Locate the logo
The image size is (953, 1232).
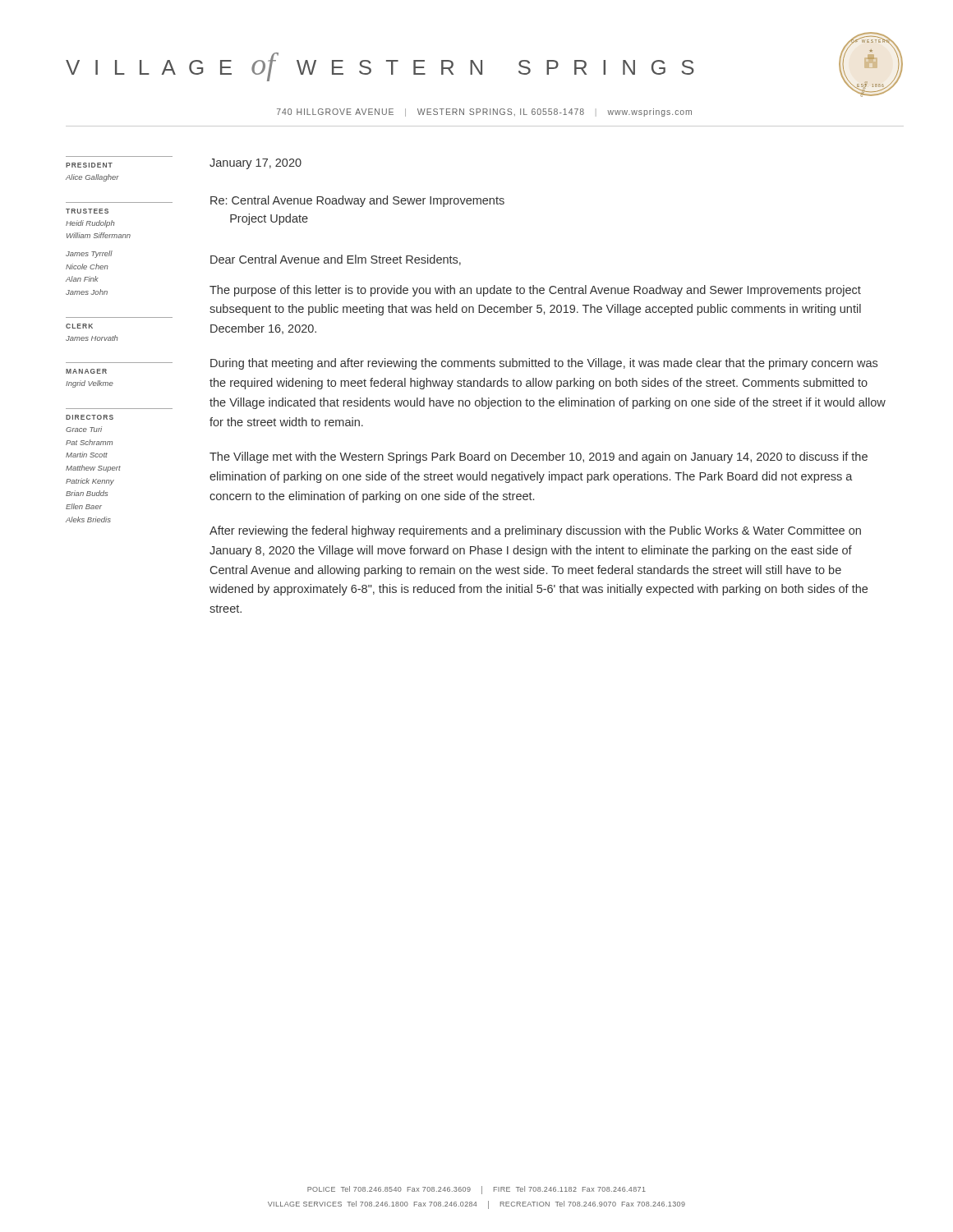[485, 74]
